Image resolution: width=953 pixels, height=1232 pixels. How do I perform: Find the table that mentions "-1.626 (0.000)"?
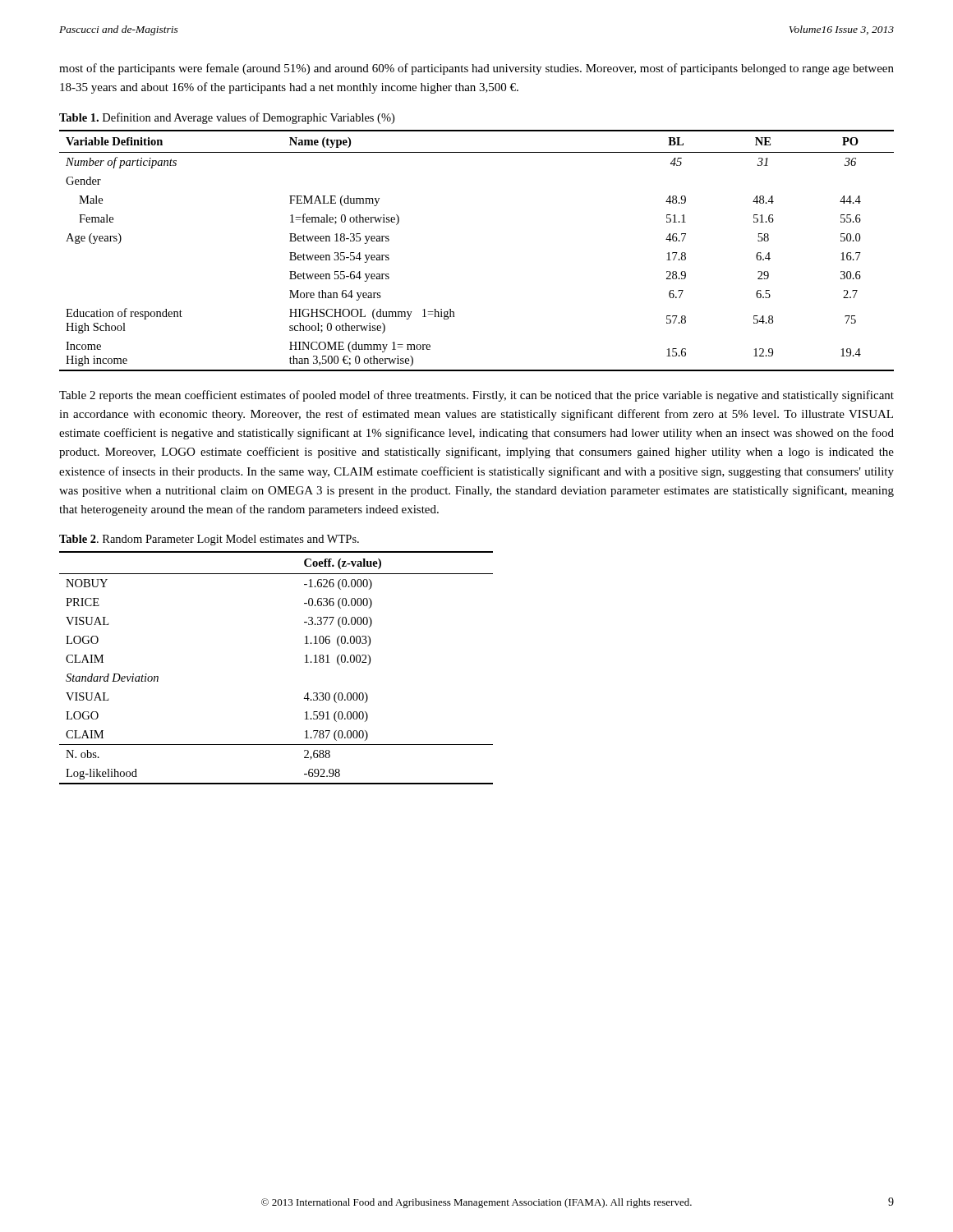point(476,668)
